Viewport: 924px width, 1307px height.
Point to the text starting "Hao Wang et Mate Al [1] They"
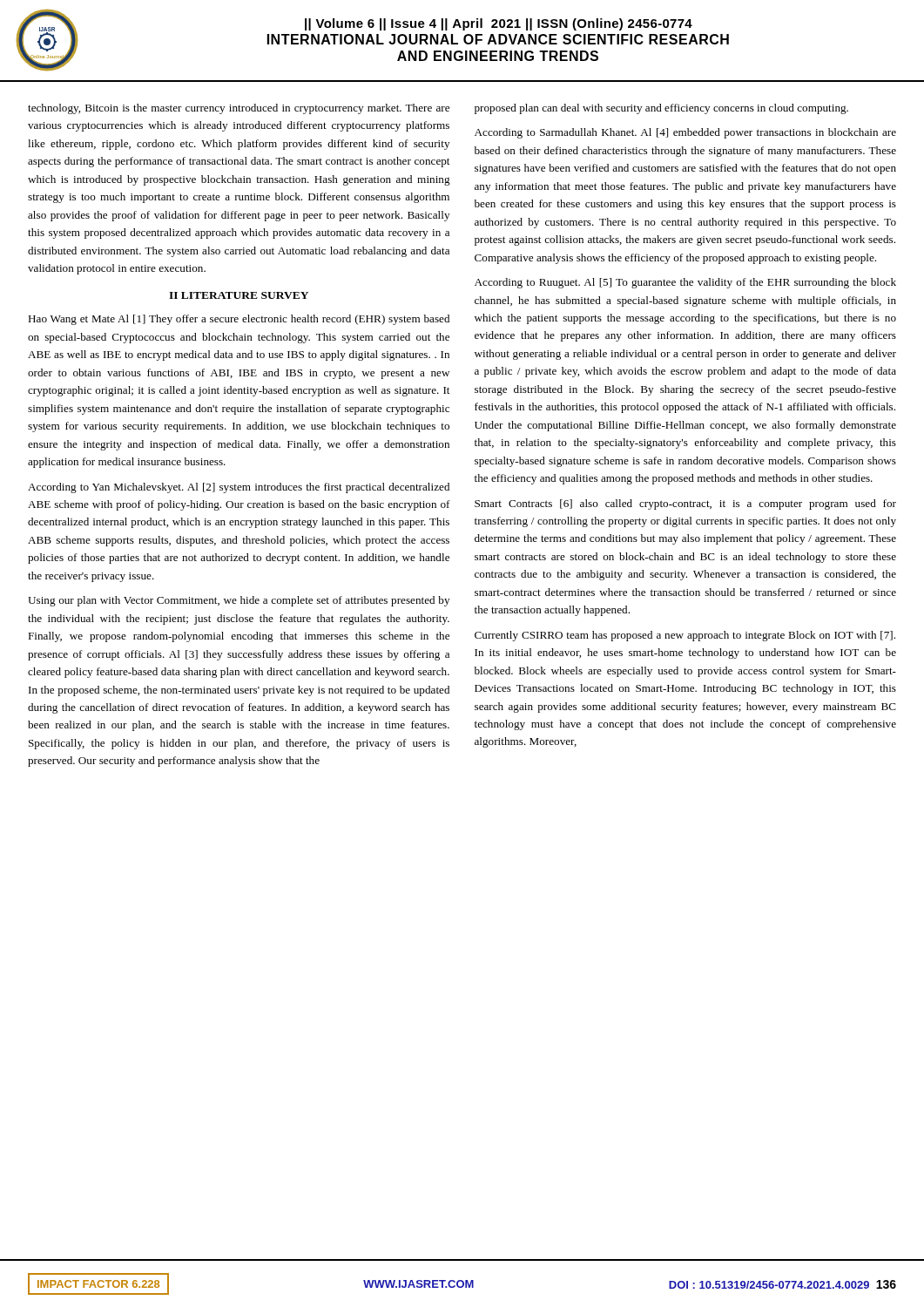coord(239,391)
